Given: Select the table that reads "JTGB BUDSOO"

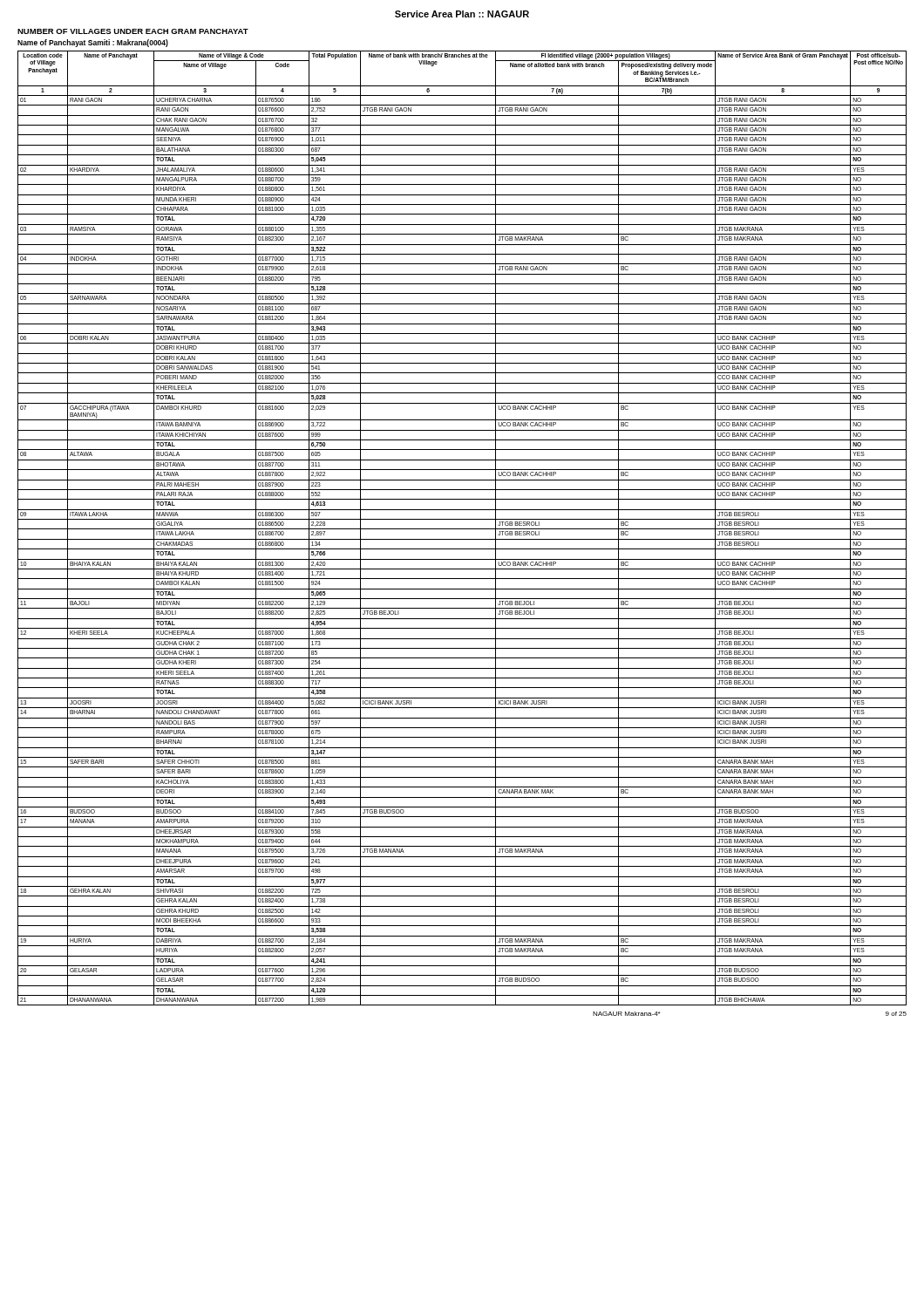Looking at the screenshot, I should (x=462, y=528).
